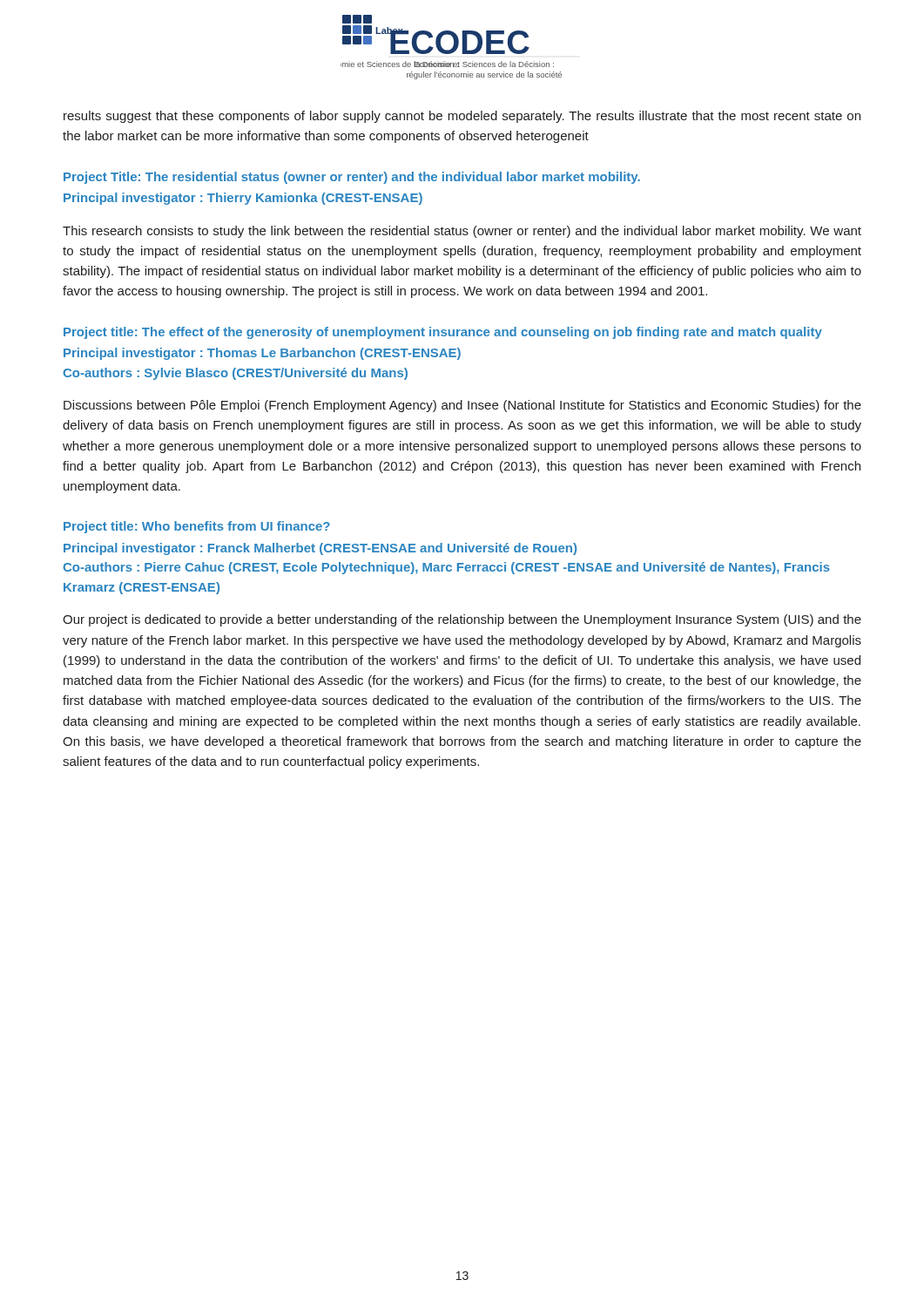Screen dimensions: 1307x924
Task: Locate the block of text that opens with "This research consists to study"
Action: pyautogui.click(x=462, y=260)
